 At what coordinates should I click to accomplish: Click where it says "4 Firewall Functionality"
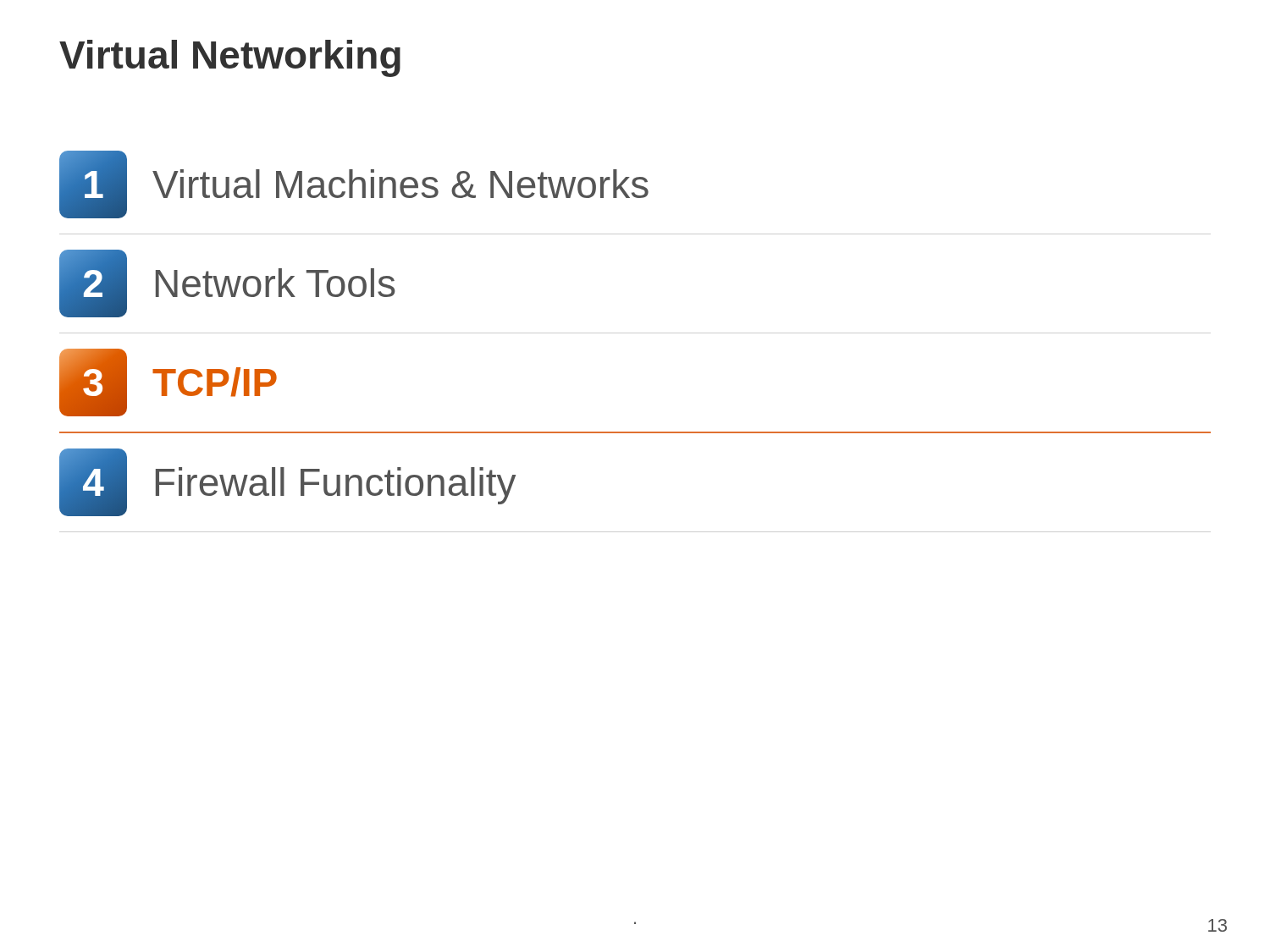pyautogui.click(x=288, y=482)
